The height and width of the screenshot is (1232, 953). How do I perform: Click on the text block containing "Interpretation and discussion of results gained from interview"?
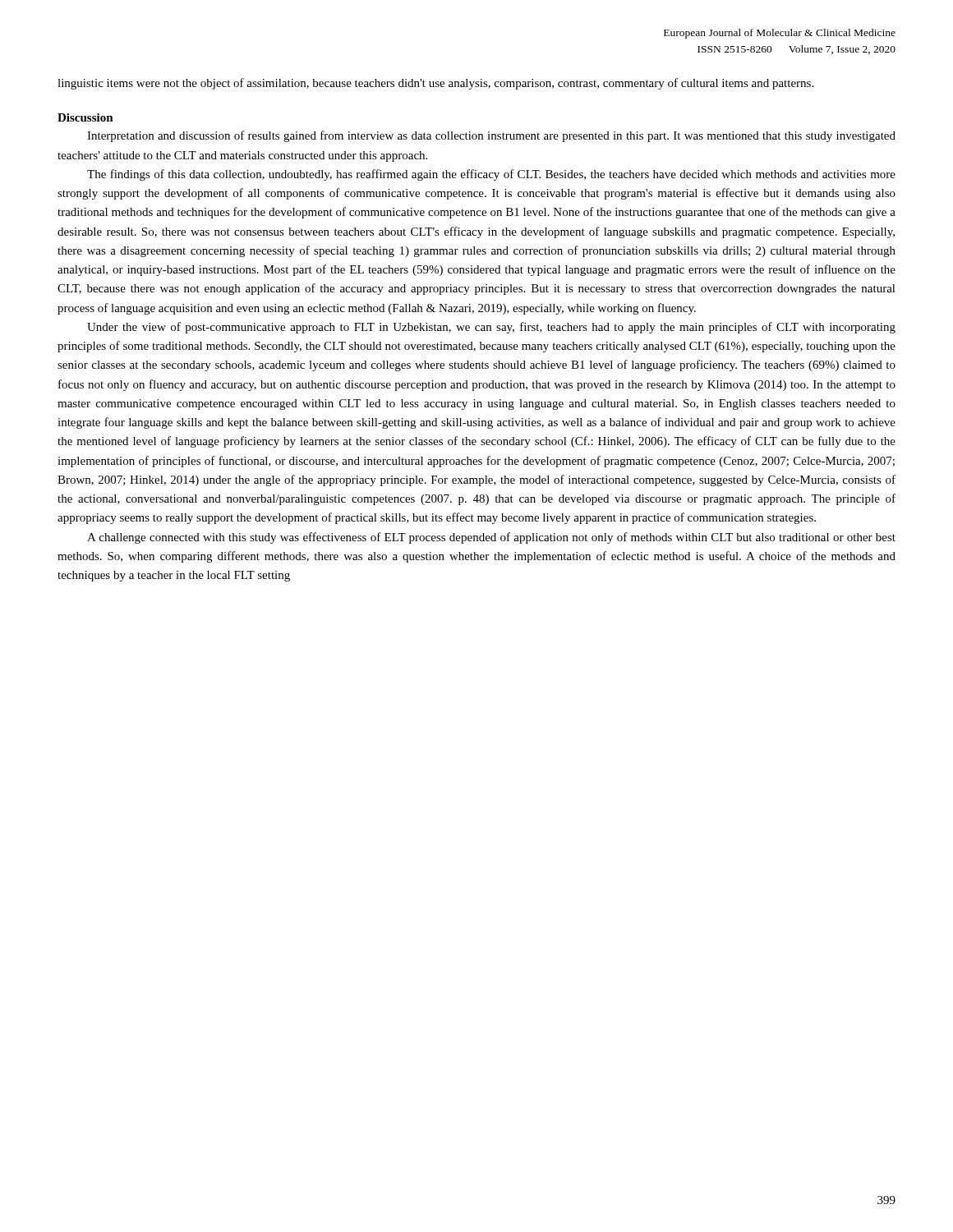point(476,146)
